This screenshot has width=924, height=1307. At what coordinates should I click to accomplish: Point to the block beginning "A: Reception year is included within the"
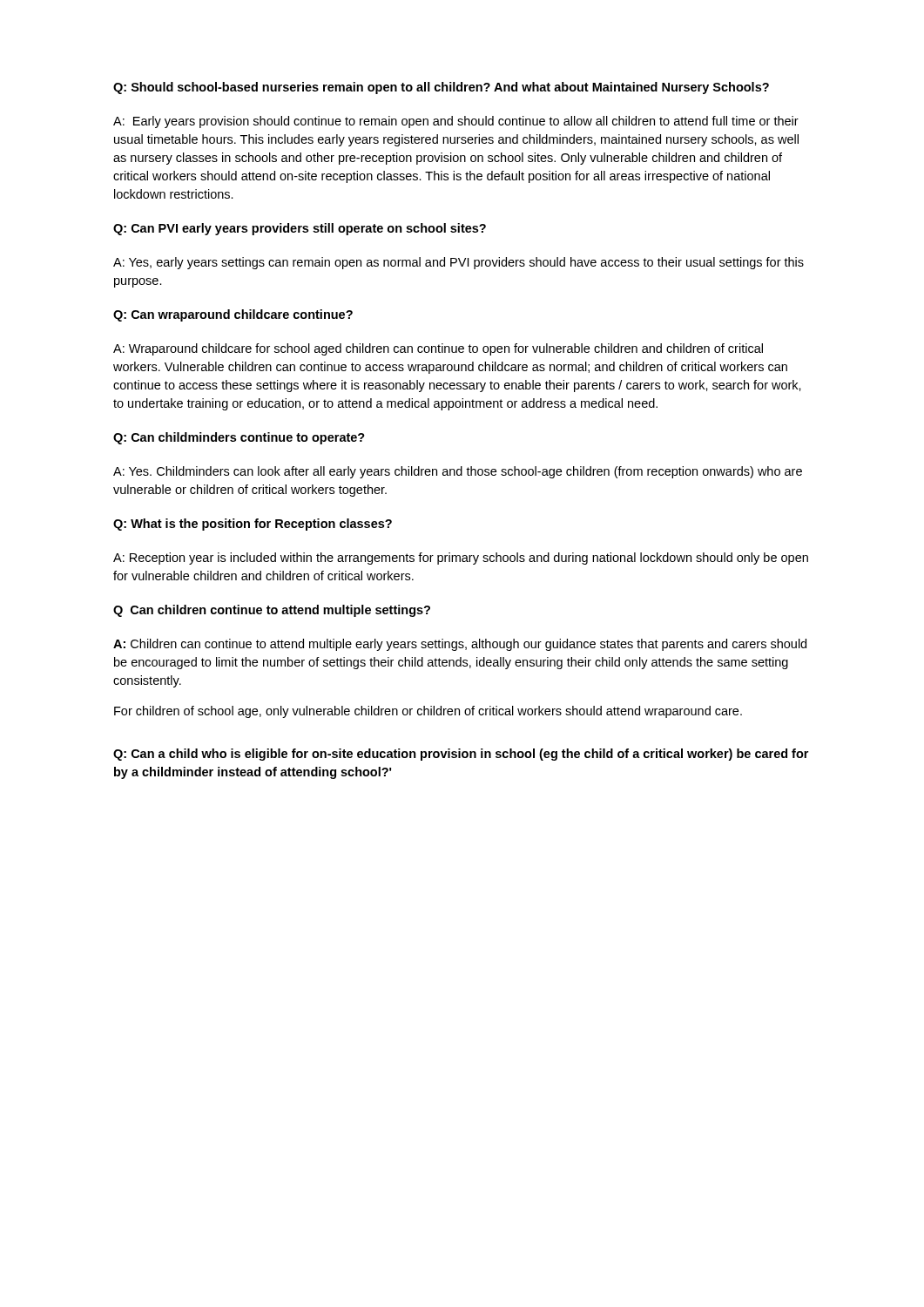462,567
